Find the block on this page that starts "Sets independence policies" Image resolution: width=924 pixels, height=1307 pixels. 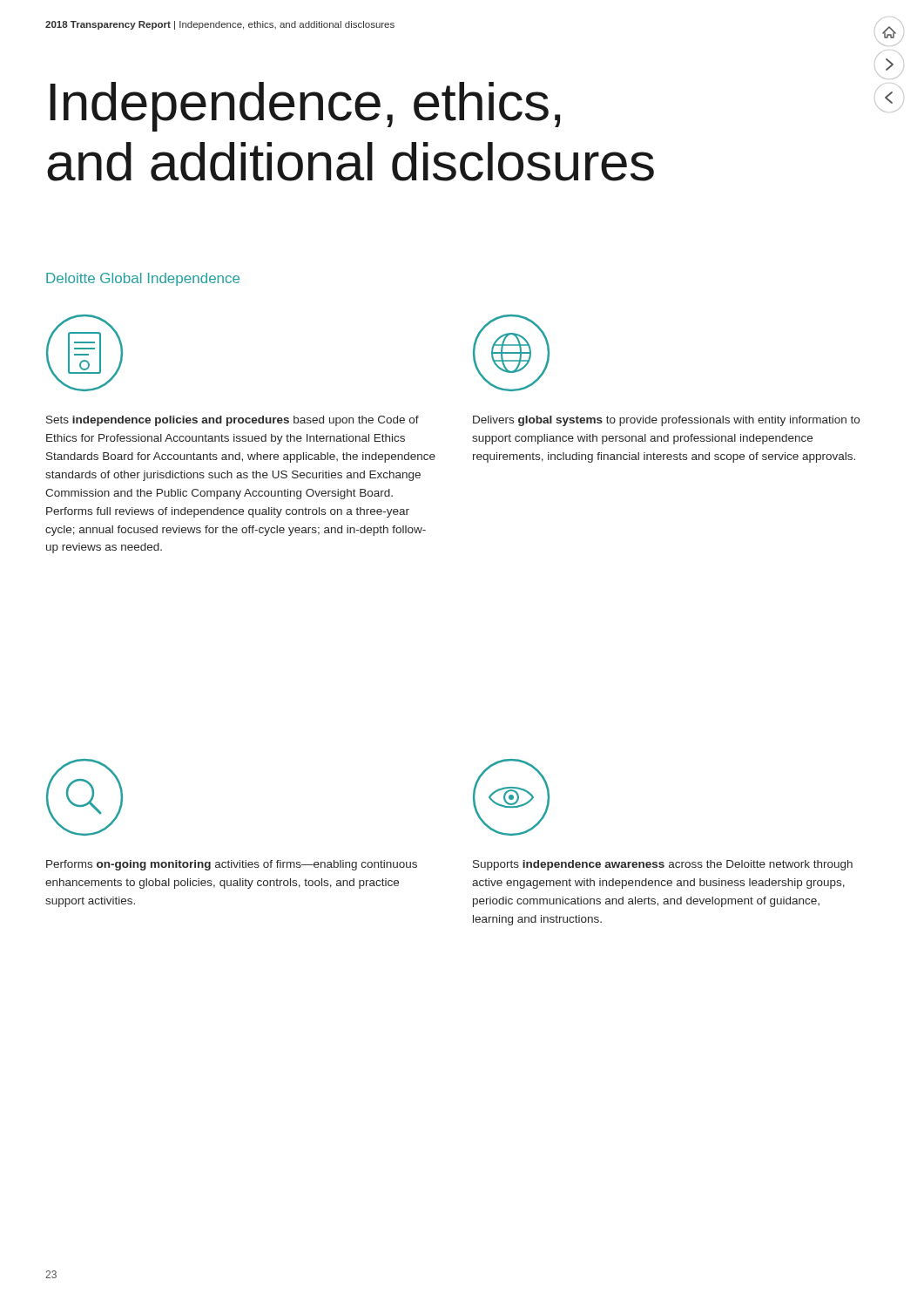240,483
